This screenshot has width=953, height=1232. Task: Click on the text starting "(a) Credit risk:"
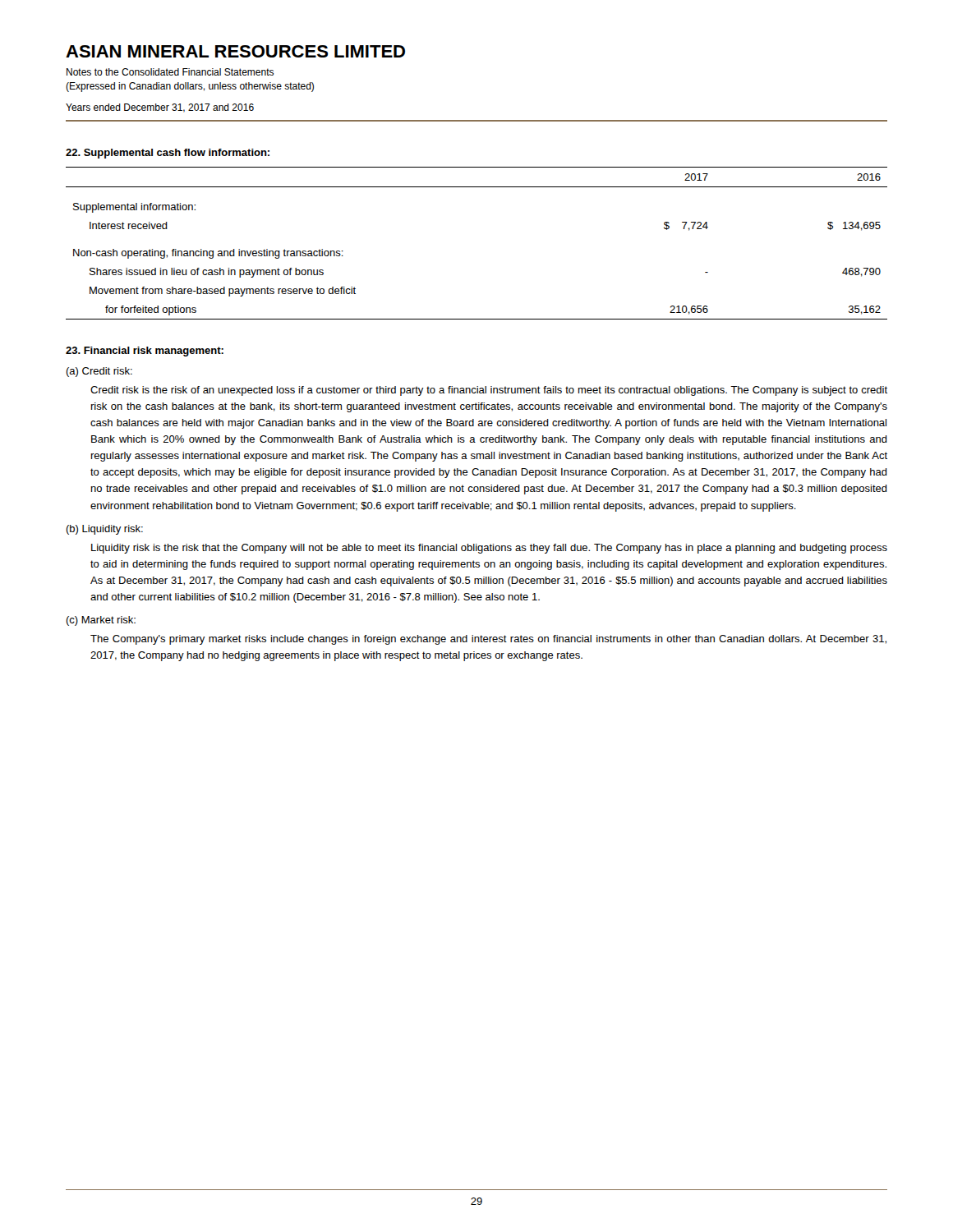99,370
